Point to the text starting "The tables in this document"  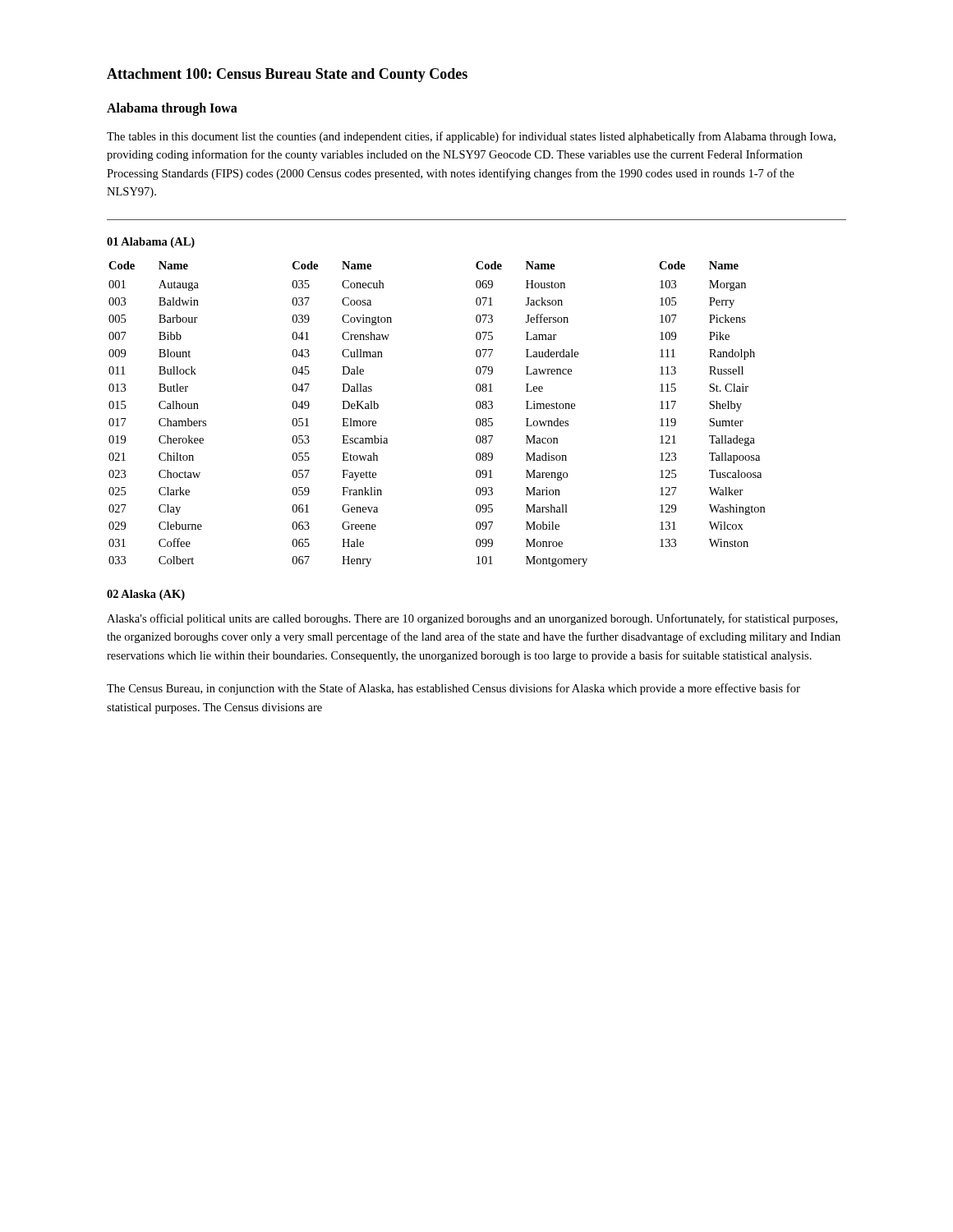click(x=472, y=164)
